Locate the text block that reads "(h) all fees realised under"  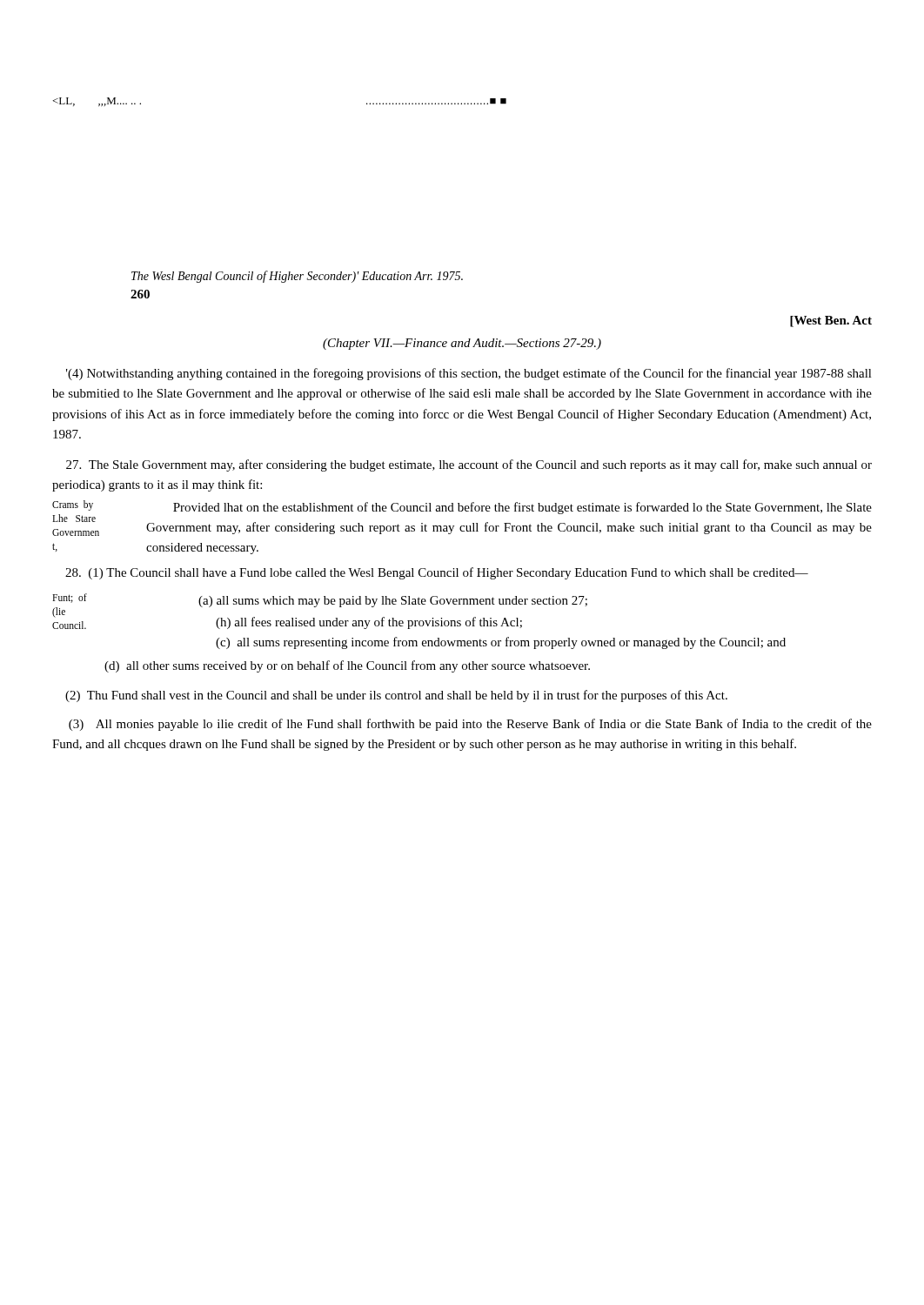point(501,632)
